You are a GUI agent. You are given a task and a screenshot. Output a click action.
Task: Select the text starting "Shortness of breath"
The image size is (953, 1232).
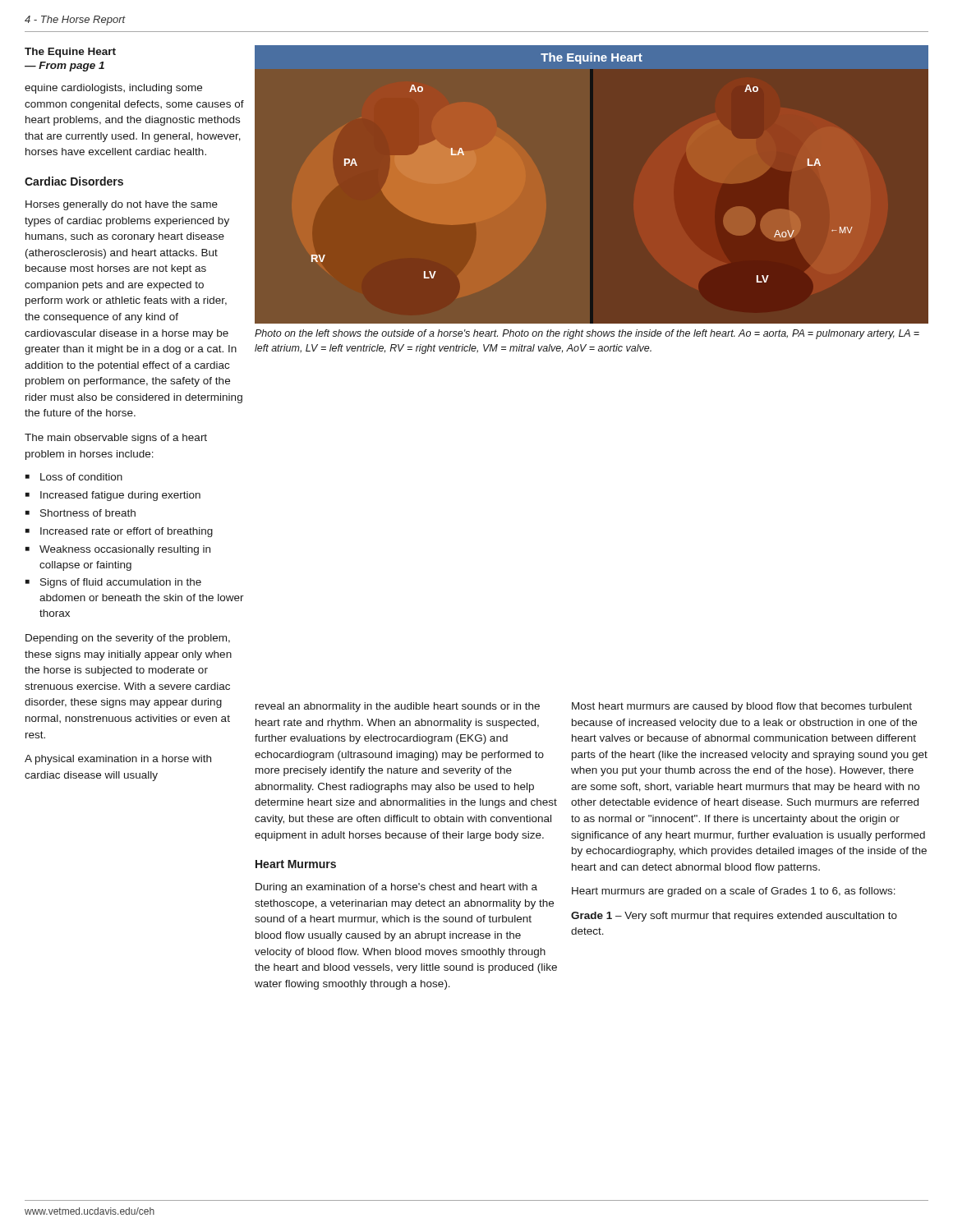(88, 513)
